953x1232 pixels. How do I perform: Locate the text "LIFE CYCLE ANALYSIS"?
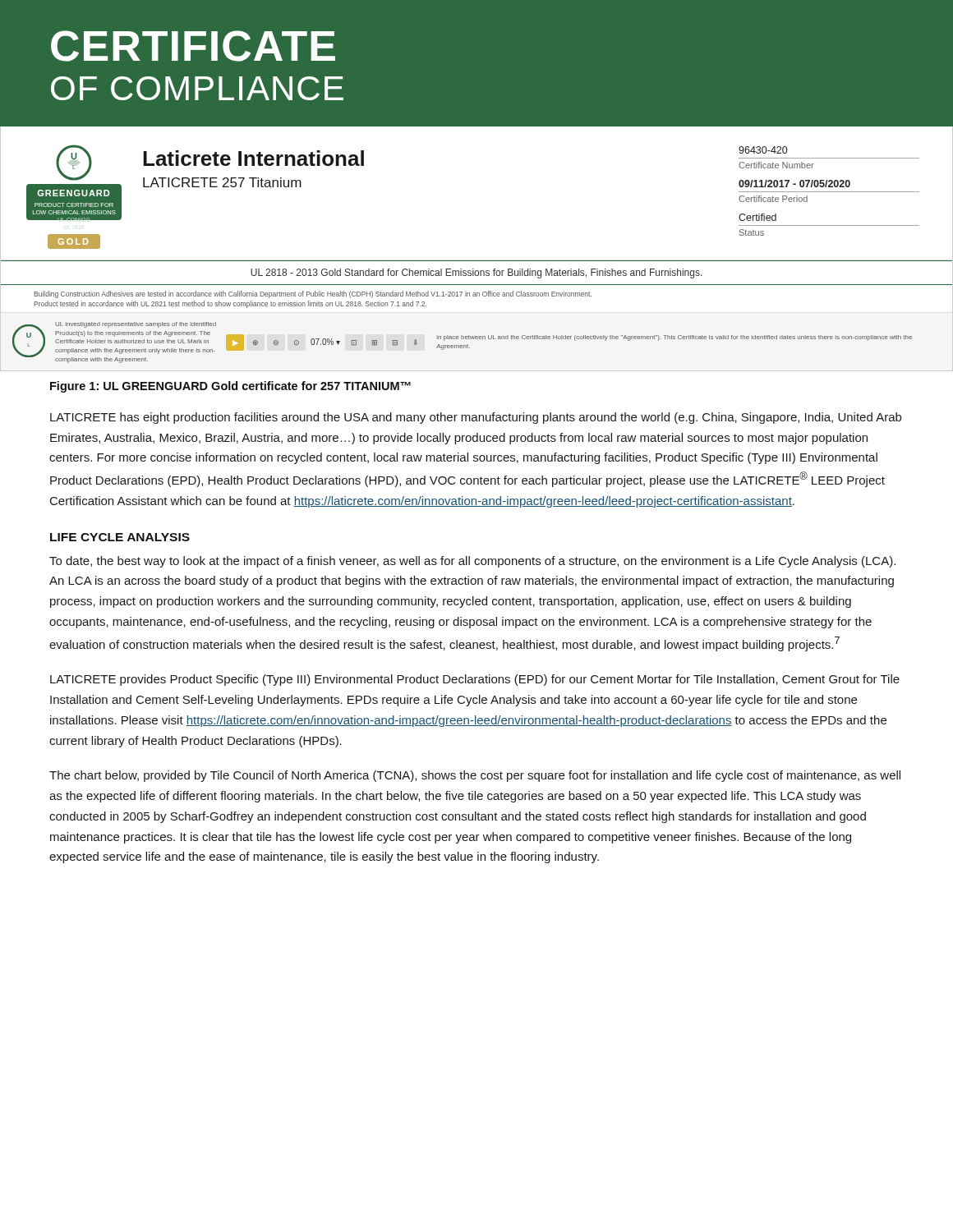pos(120,536)
